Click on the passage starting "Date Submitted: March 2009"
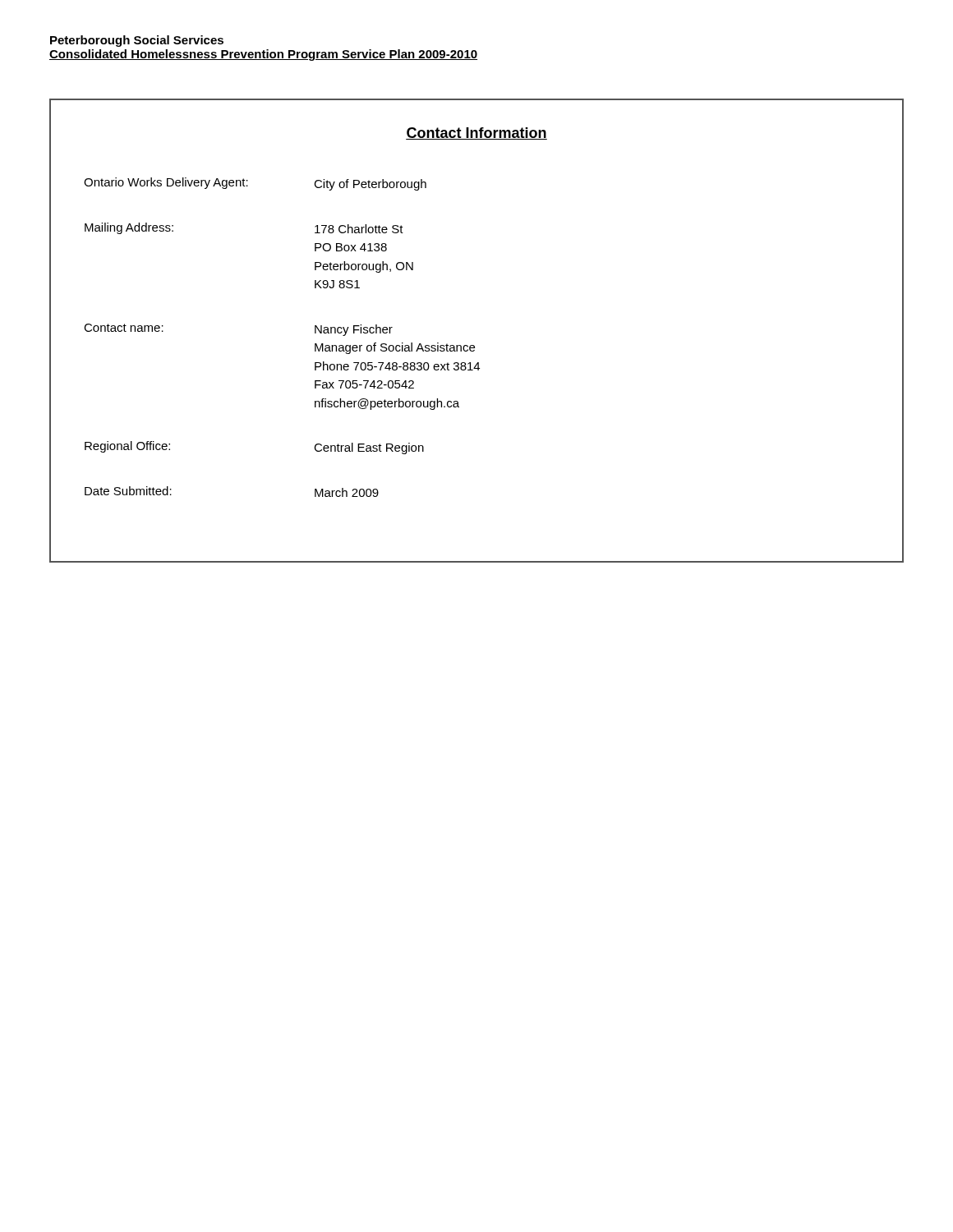The image size is (953, 1232). point(123,492)
